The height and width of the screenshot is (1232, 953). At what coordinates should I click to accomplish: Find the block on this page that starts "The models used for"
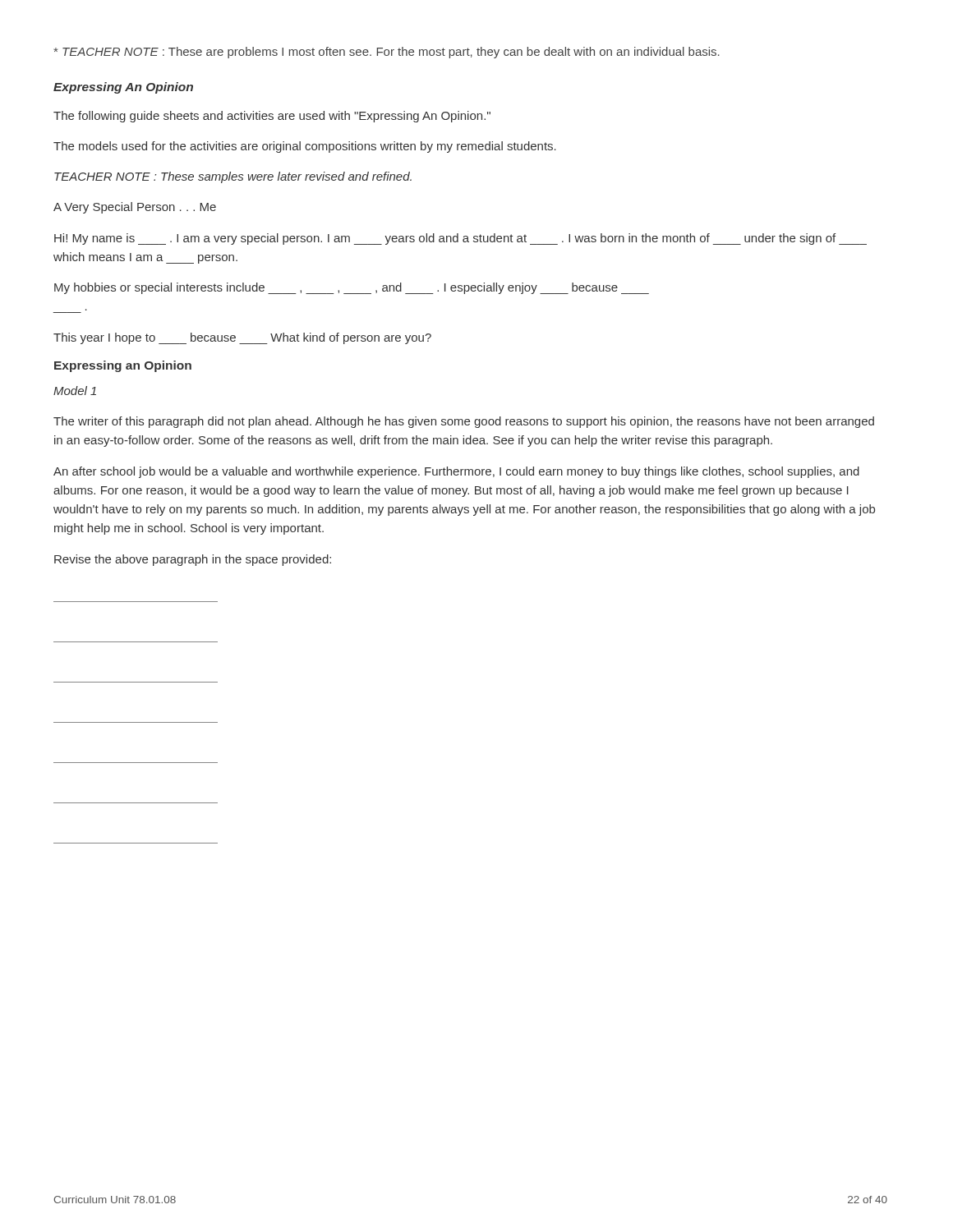pos(305,146)
